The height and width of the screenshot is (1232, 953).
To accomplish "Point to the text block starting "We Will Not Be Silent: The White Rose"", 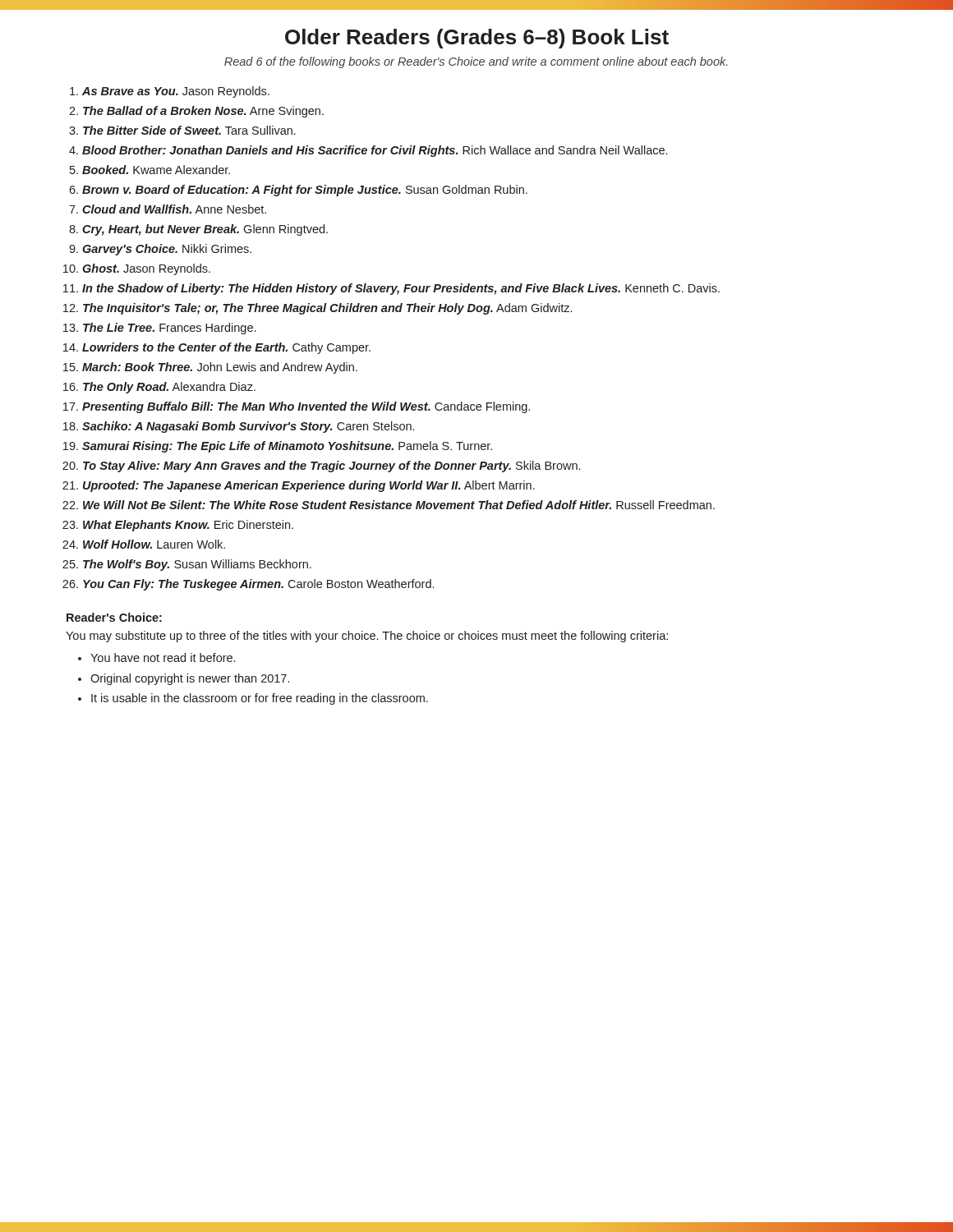I will 485,506.
